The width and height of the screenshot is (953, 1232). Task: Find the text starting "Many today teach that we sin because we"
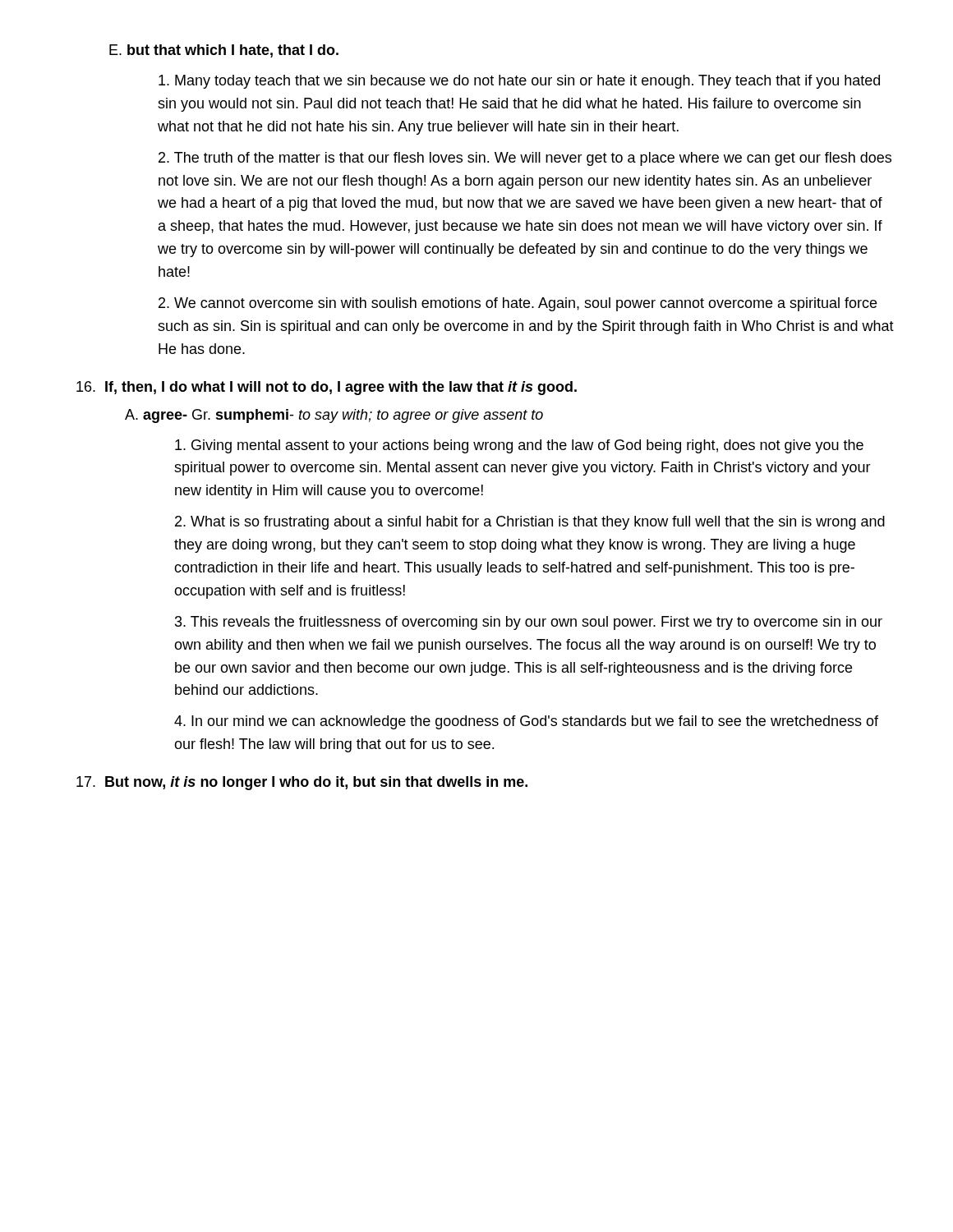(x=526, y=104)
